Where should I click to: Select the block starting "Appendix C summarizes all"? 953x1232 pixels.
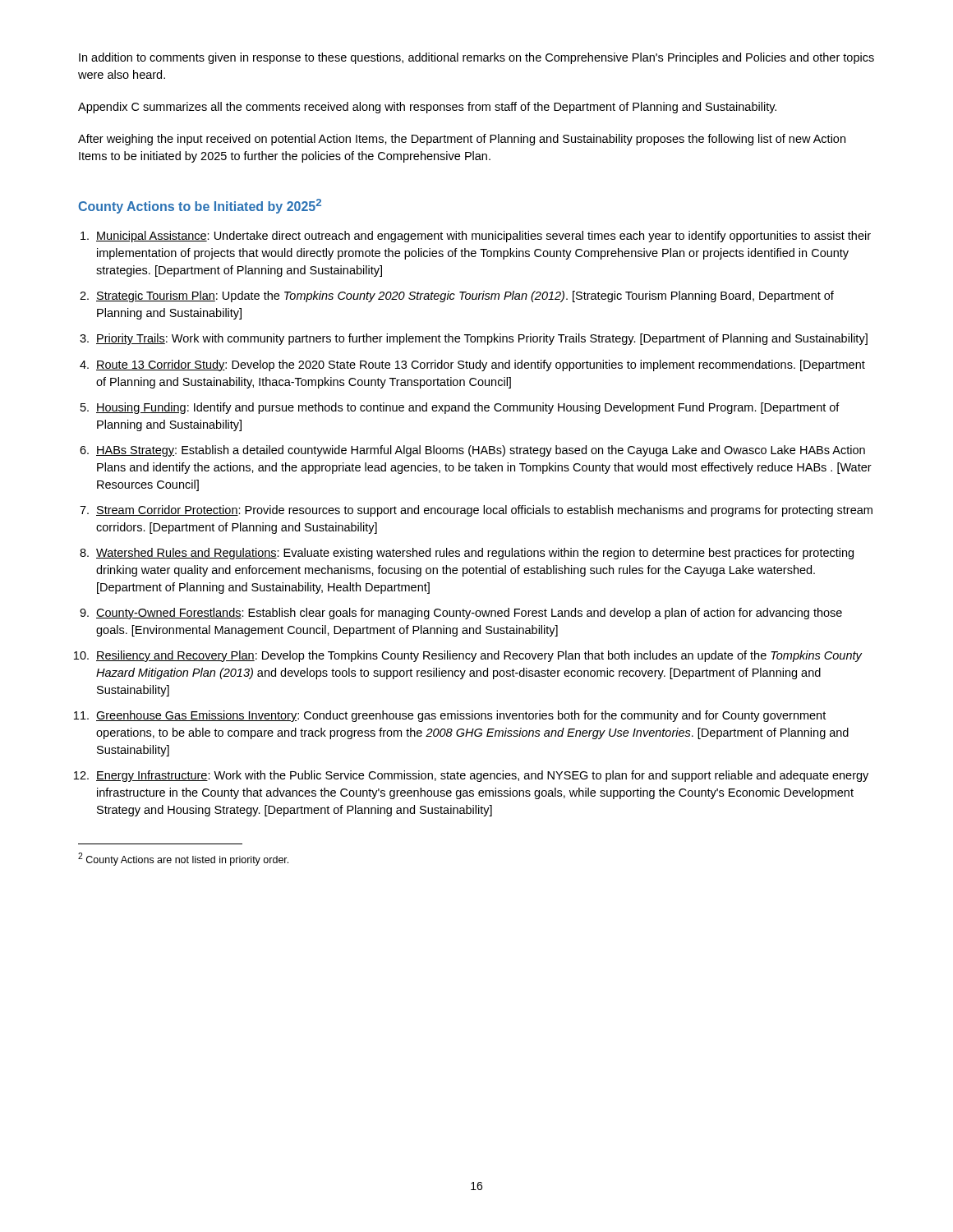[x=428, y=107]
